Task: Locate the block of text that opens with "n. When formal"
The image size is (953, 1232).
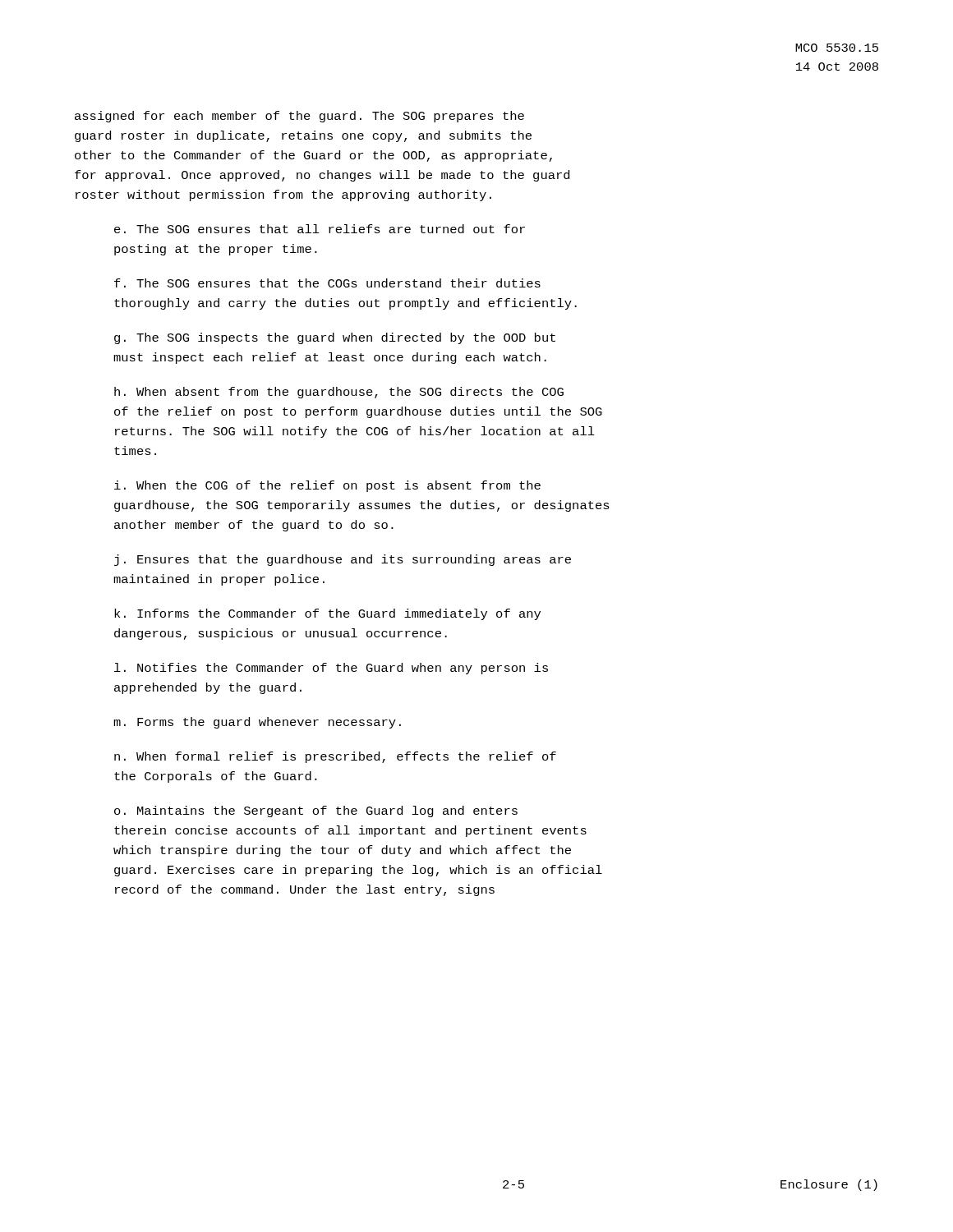Action: 496,767
